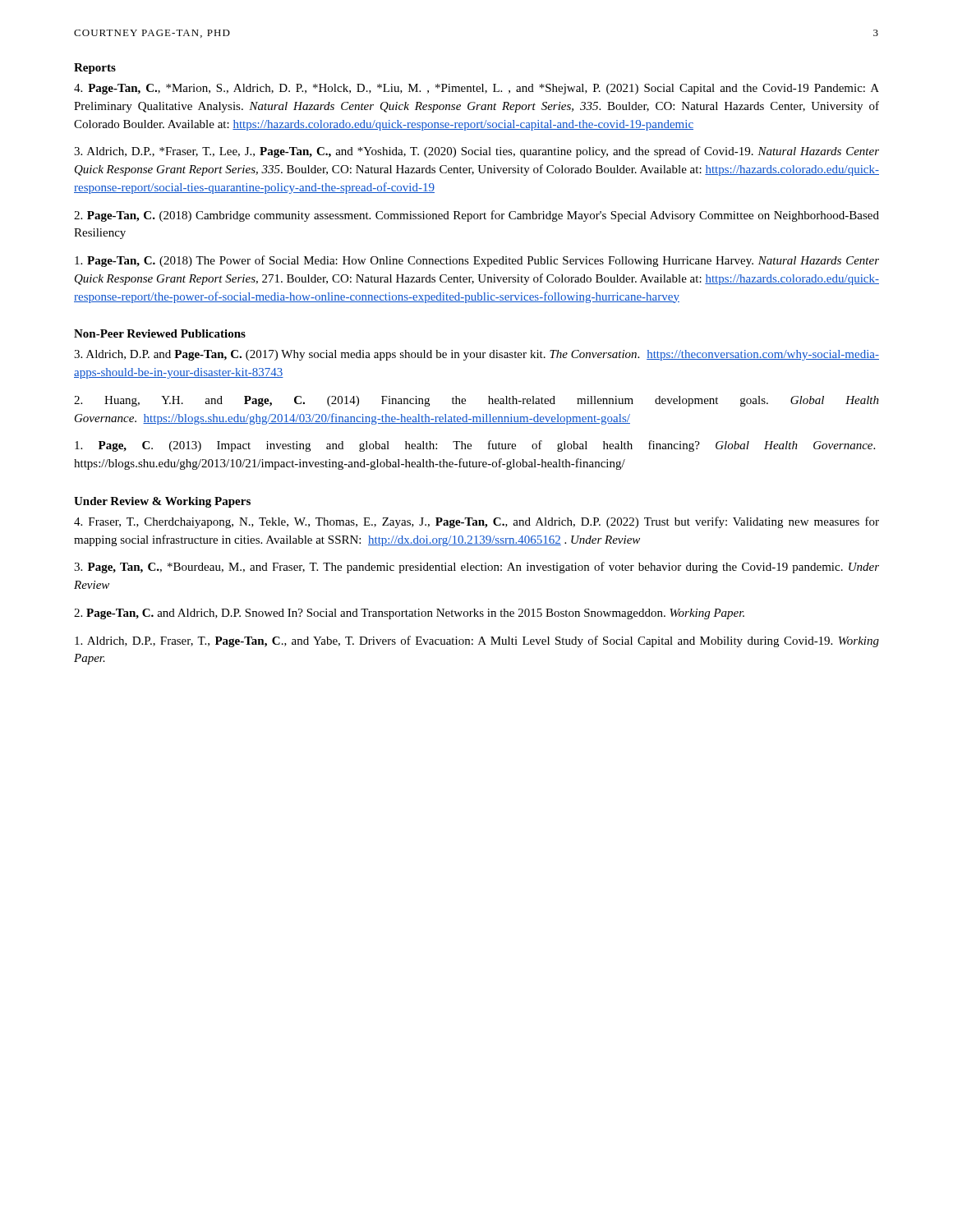Locate the block starting "Page-Tan, C., *Marion, S., Aldrich, D. P., *Holck,"
This screenshot has height=1232, width=953.
[476, 106]
